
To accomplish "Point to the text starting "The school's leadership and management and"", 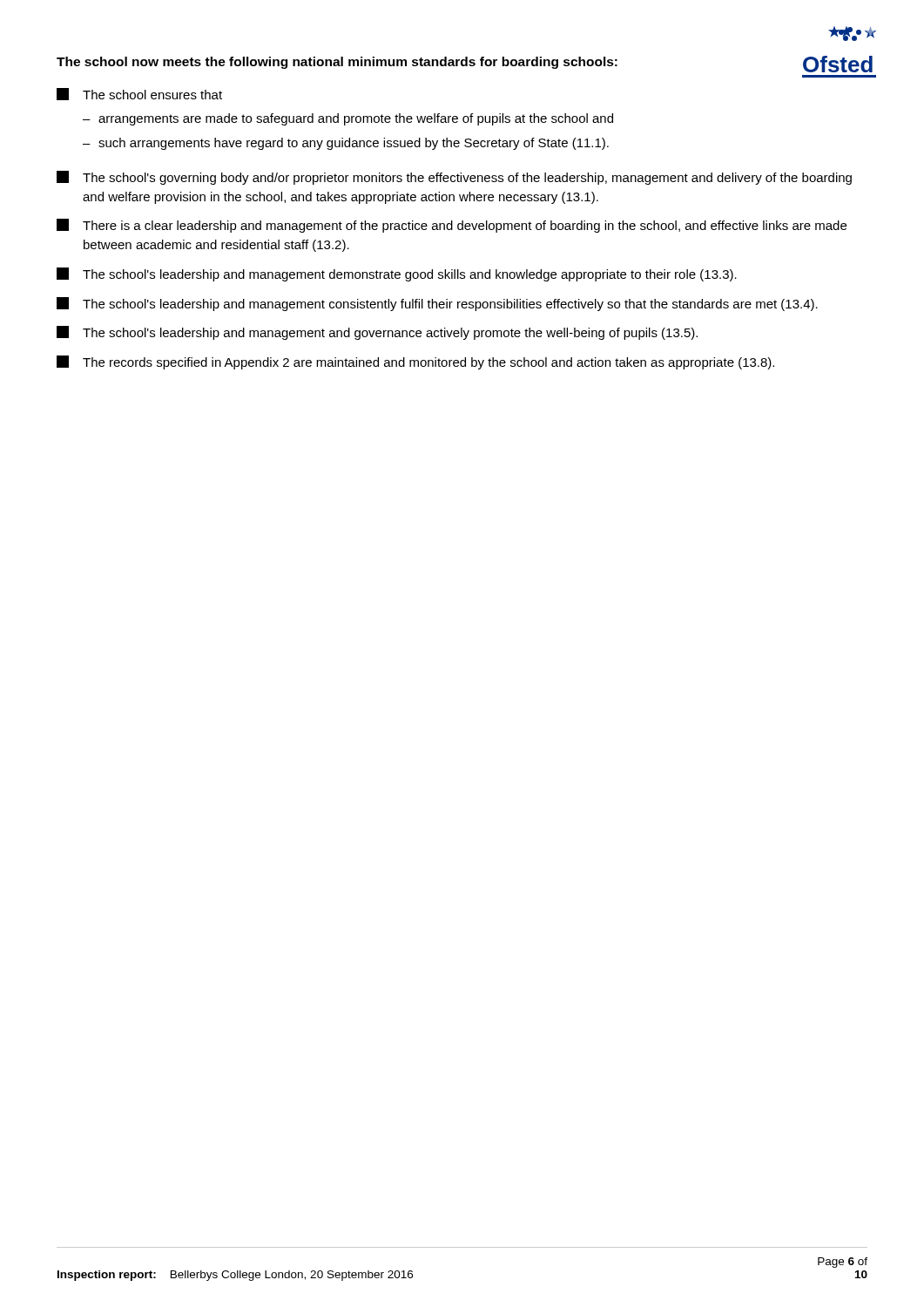I will coord(462,333).
